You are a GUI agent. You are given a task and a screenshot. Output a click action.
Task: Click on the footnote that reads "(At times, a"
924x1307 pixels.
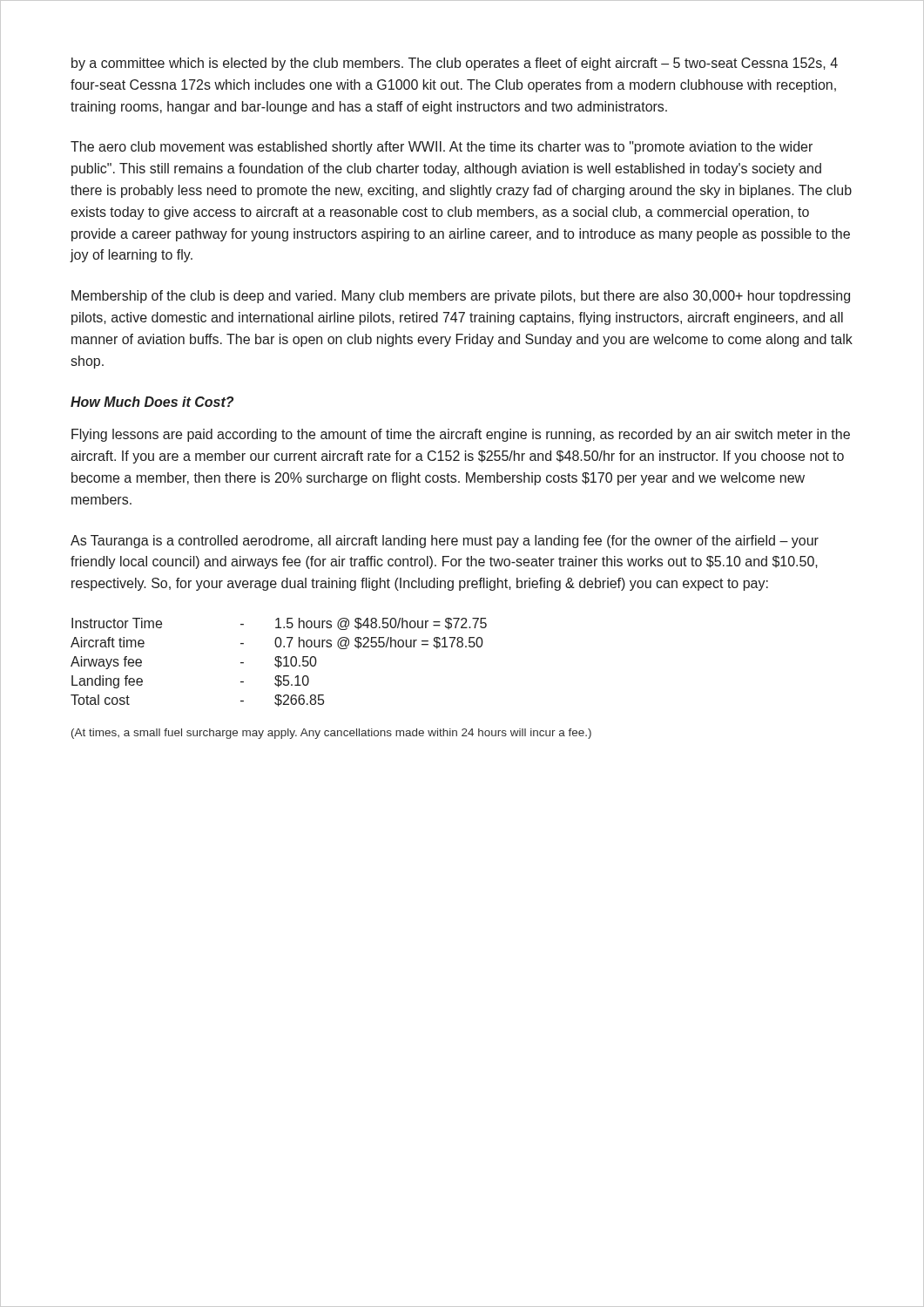tap(331, 732)
